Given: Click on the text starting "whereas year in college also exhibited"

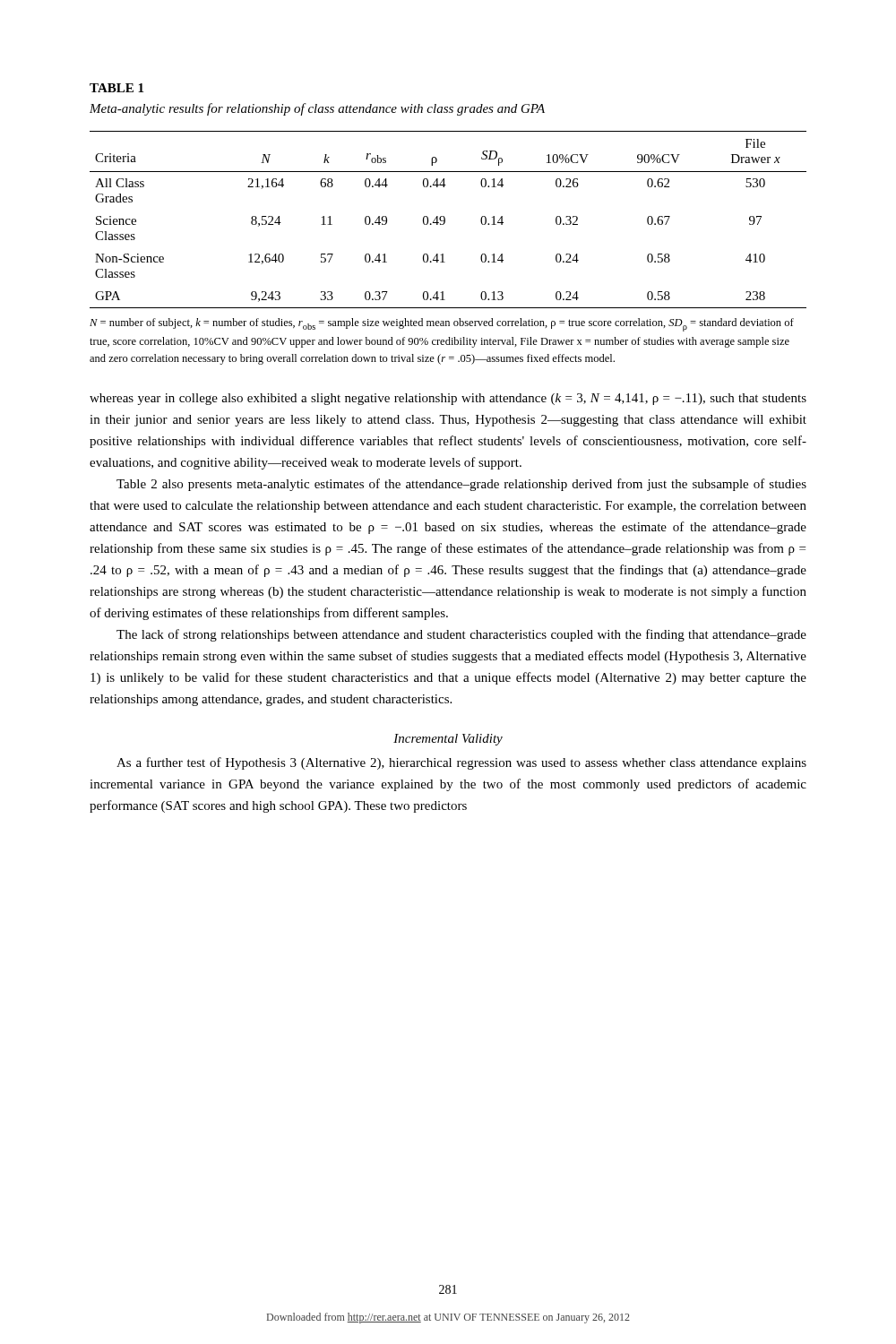Looking at the screenshot, I should (448, 430).
